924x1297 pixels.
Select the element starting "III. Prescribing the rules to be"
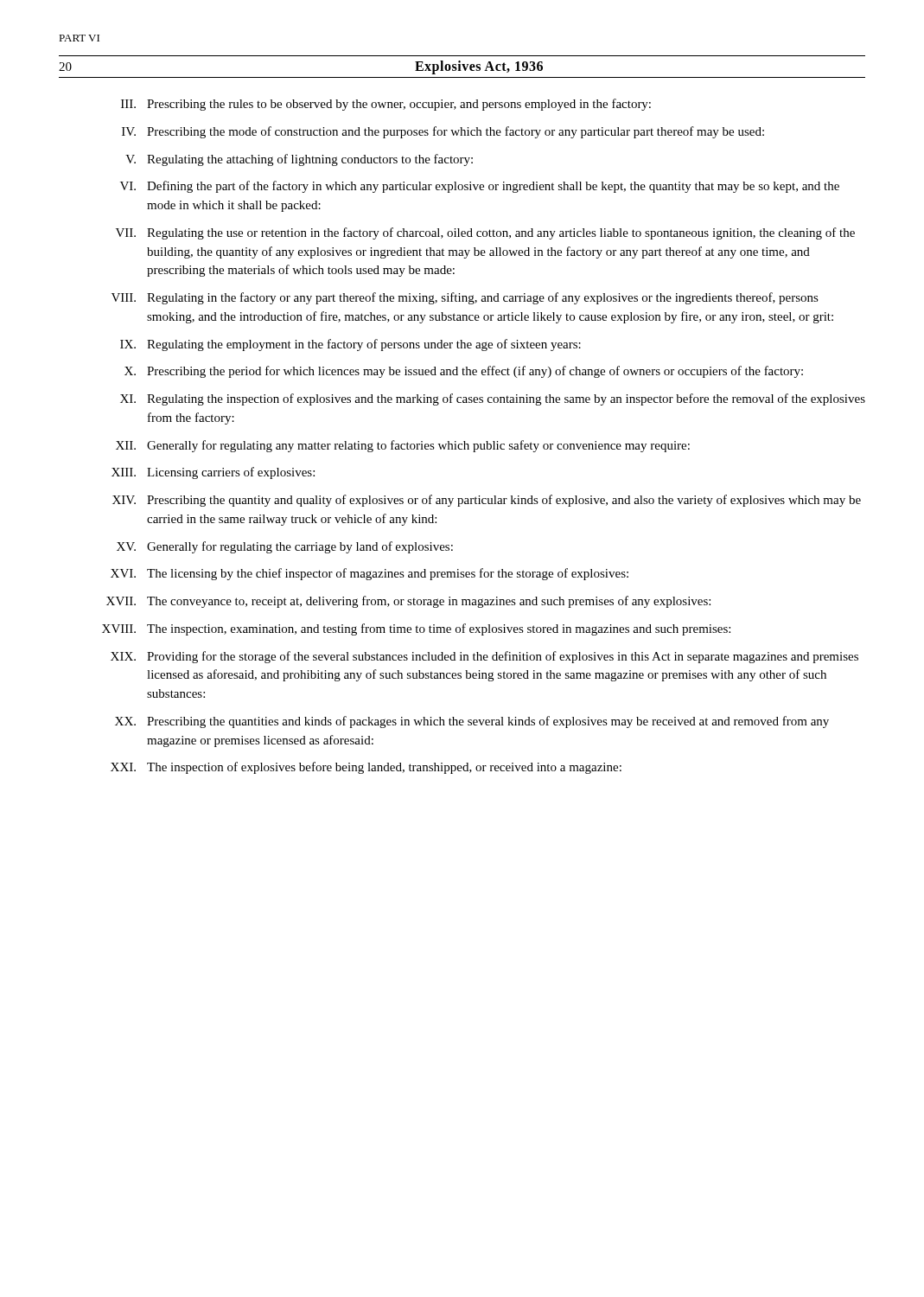tap(462, 104)
